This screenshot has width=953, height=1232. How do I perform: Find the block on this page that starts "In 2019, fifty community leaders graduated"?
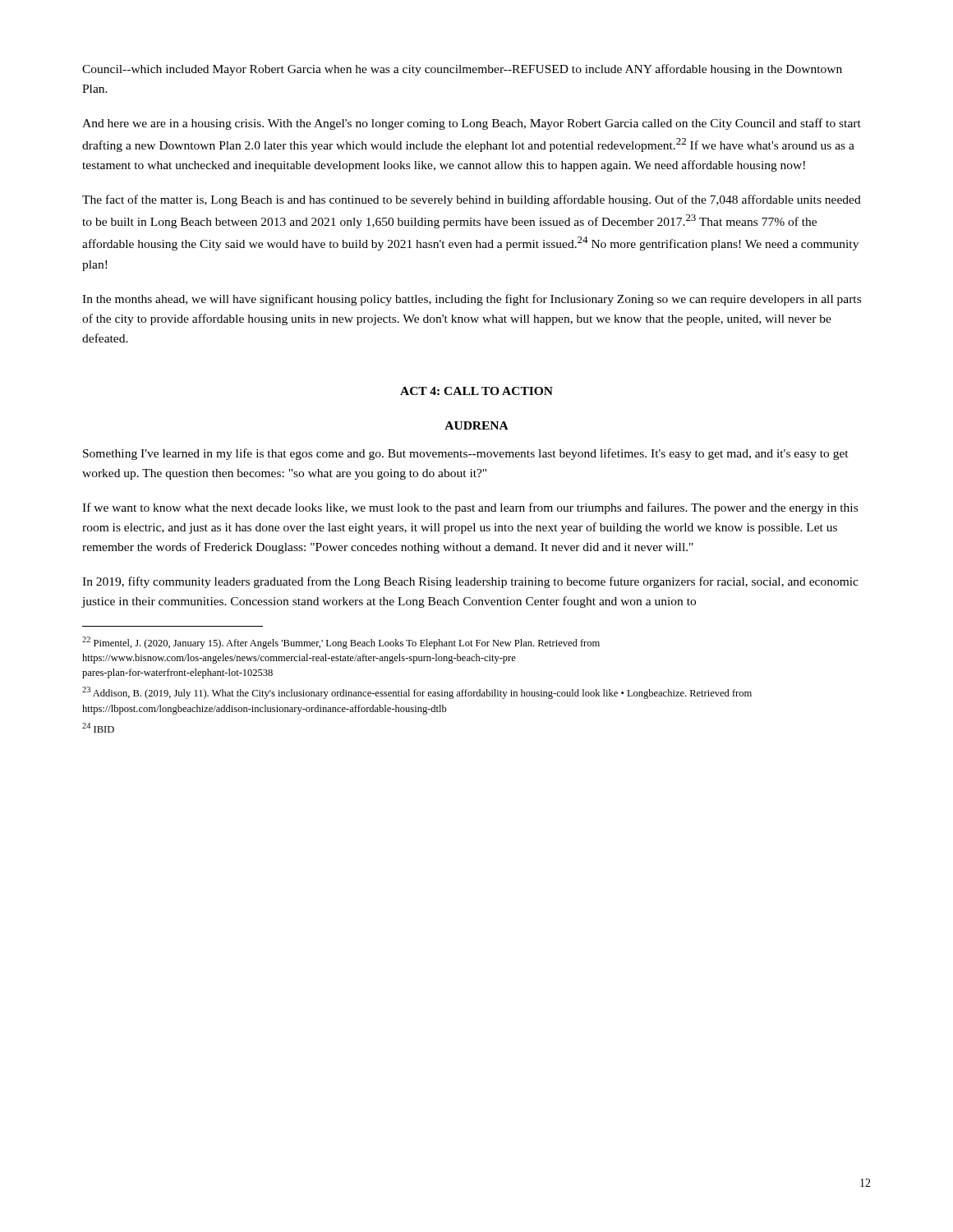pyautogui.click(x=470, y=591)
